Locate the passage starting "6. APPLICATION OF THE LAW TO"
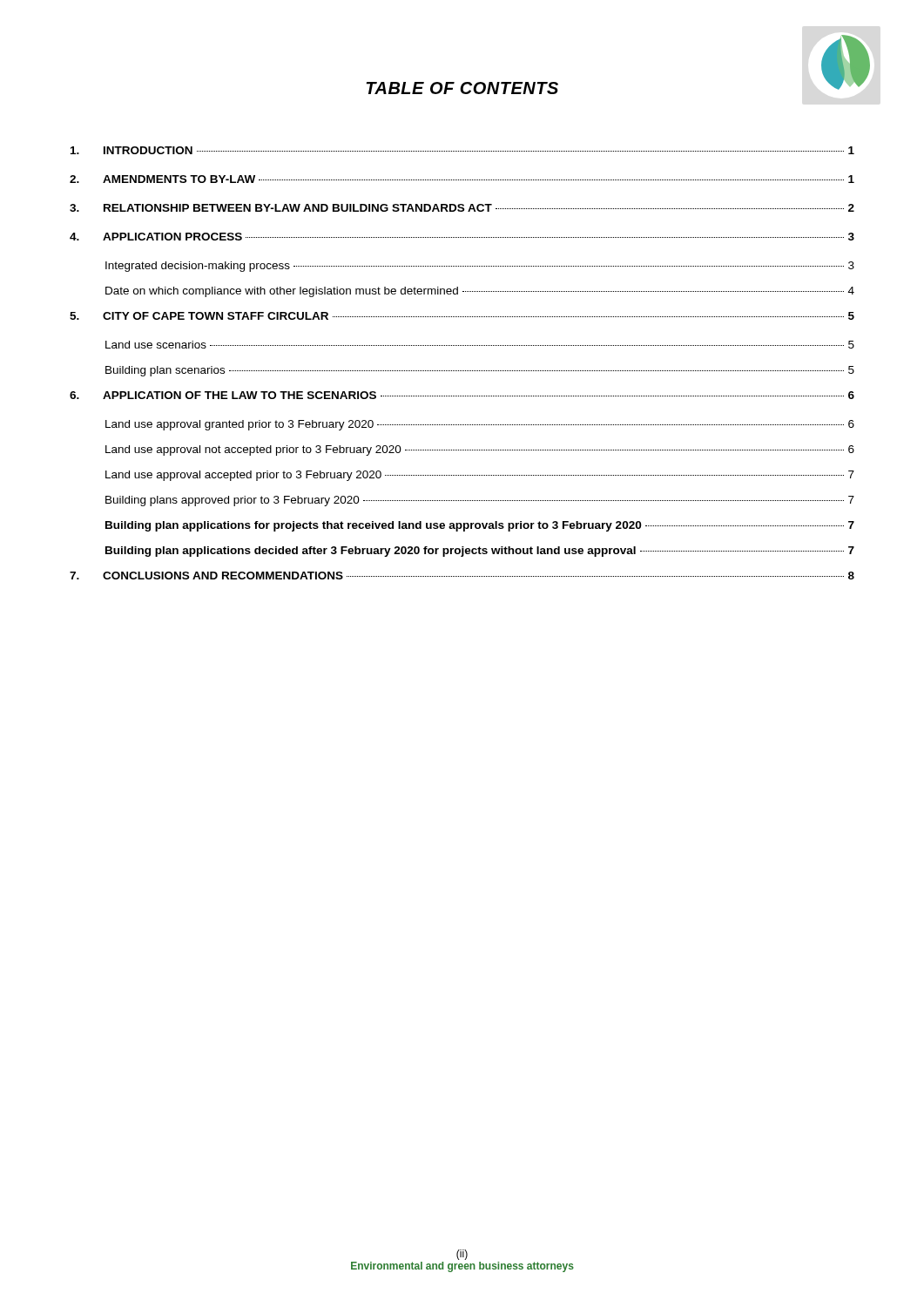Image resolution: width=924 pixels, height=1307 pixels. (462, 395)
